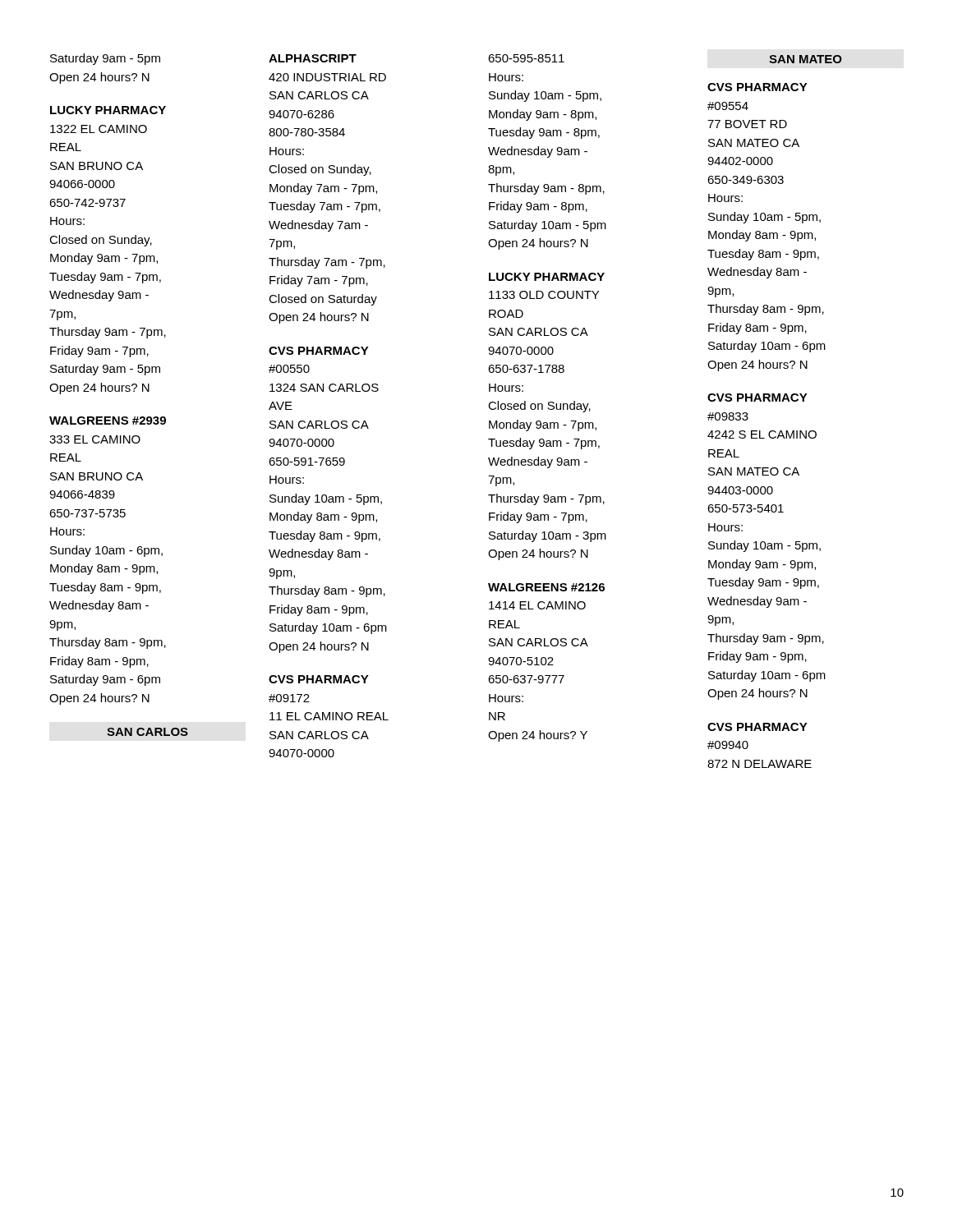Point to "CVS PHARMACY #09940 872 N DELAWARE"
953x1232 pixels.
pyautogui.click(x=757, y=727)
